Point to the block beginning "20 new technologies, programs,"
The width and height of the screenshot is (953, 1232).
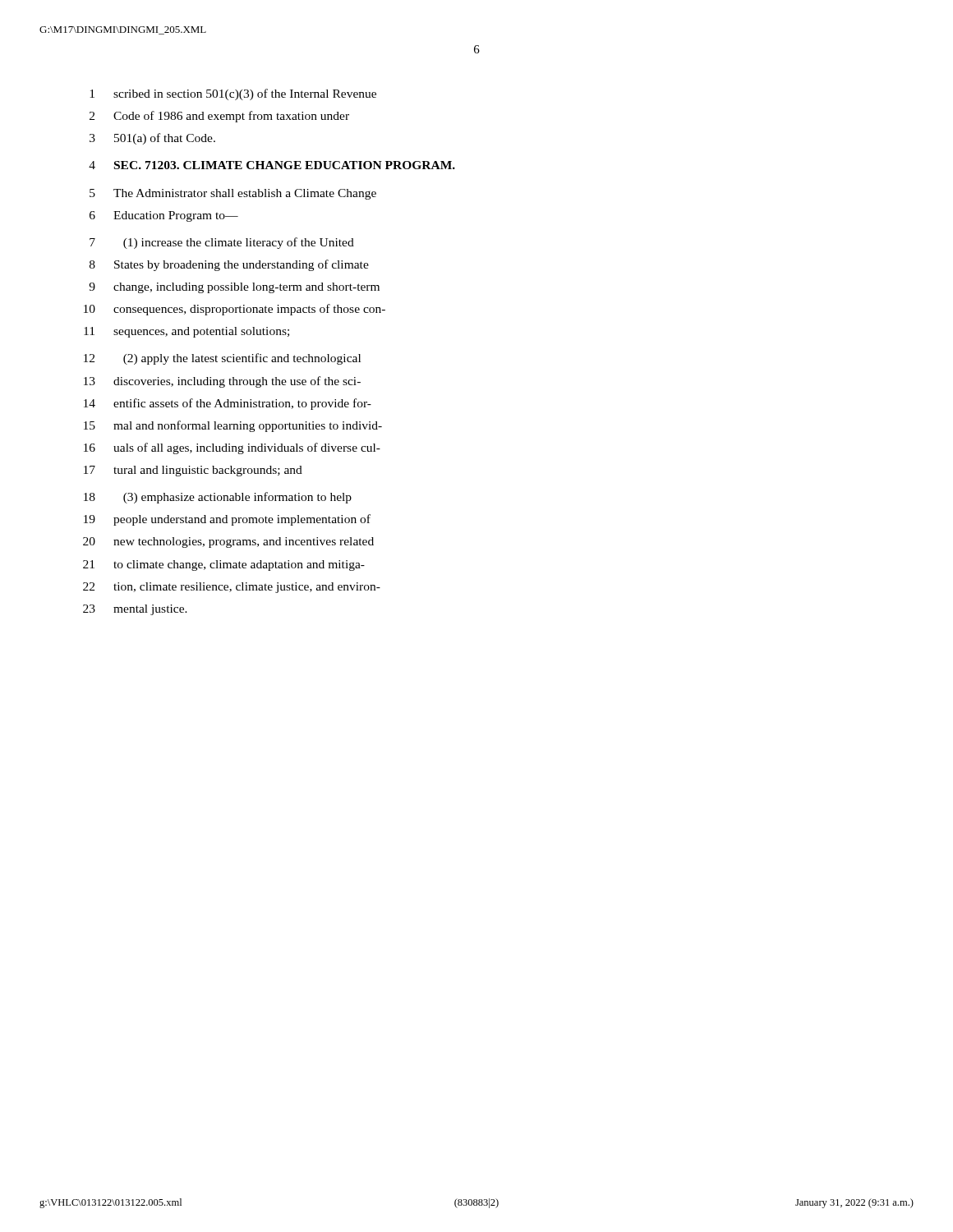(228, 542)
